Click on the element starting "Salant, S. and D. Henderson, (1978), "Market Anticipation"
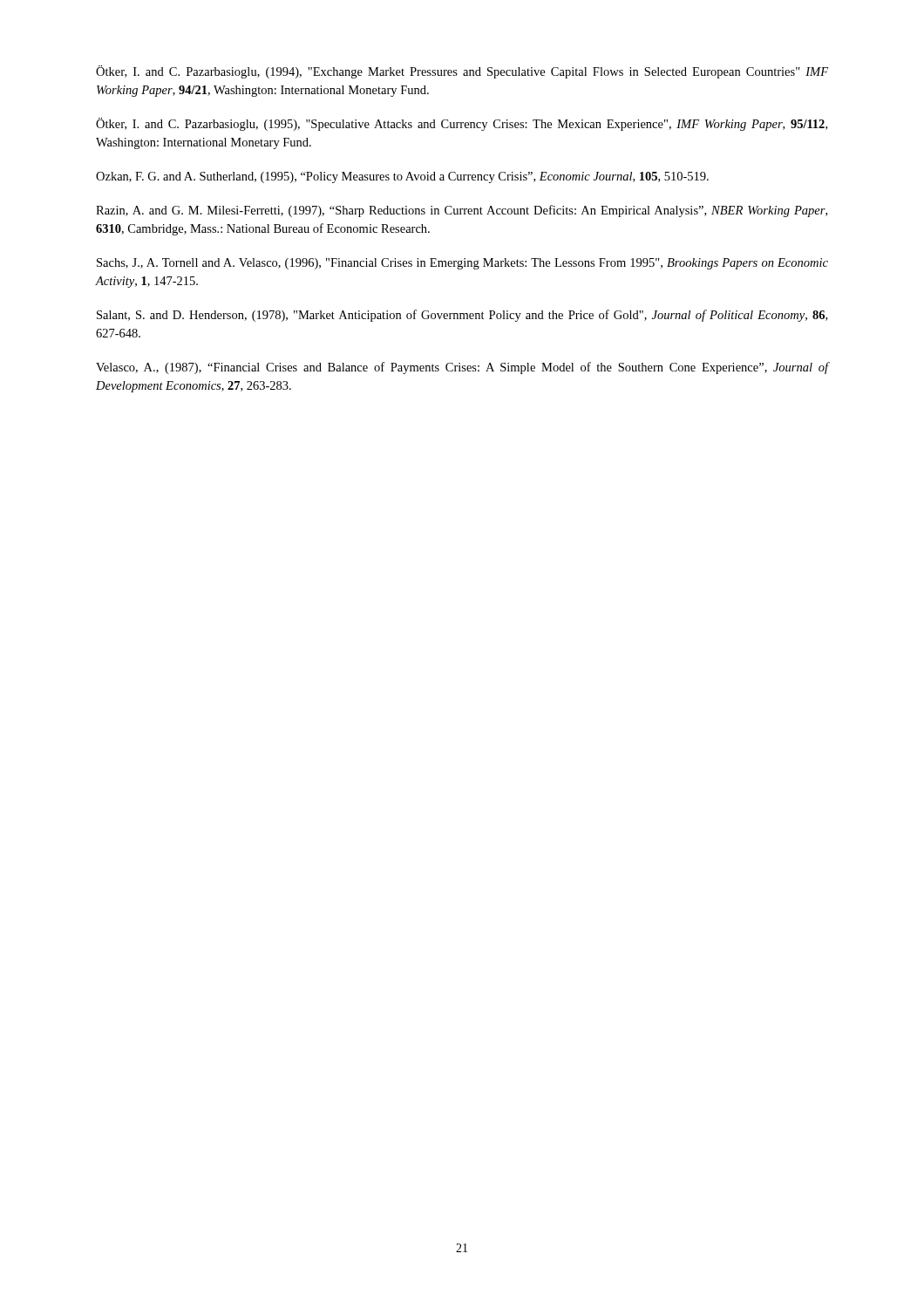Image resolution: width=924 pixels, height=1308 pixels. (x=462, y=324)
